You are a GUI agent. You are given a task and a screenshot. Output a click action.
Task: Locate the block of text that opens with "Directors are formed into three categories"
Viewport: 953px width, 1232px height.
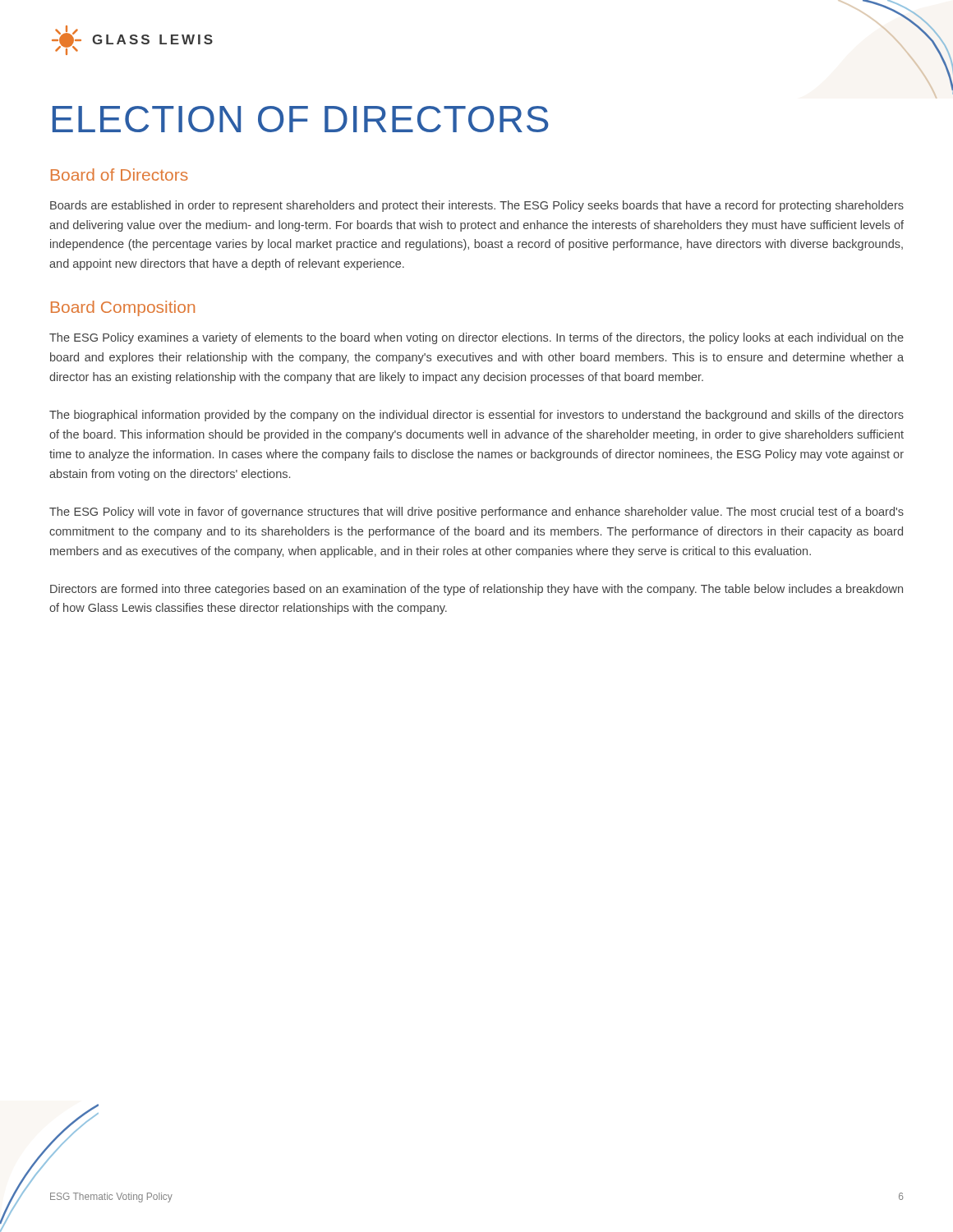pos(476,599)
